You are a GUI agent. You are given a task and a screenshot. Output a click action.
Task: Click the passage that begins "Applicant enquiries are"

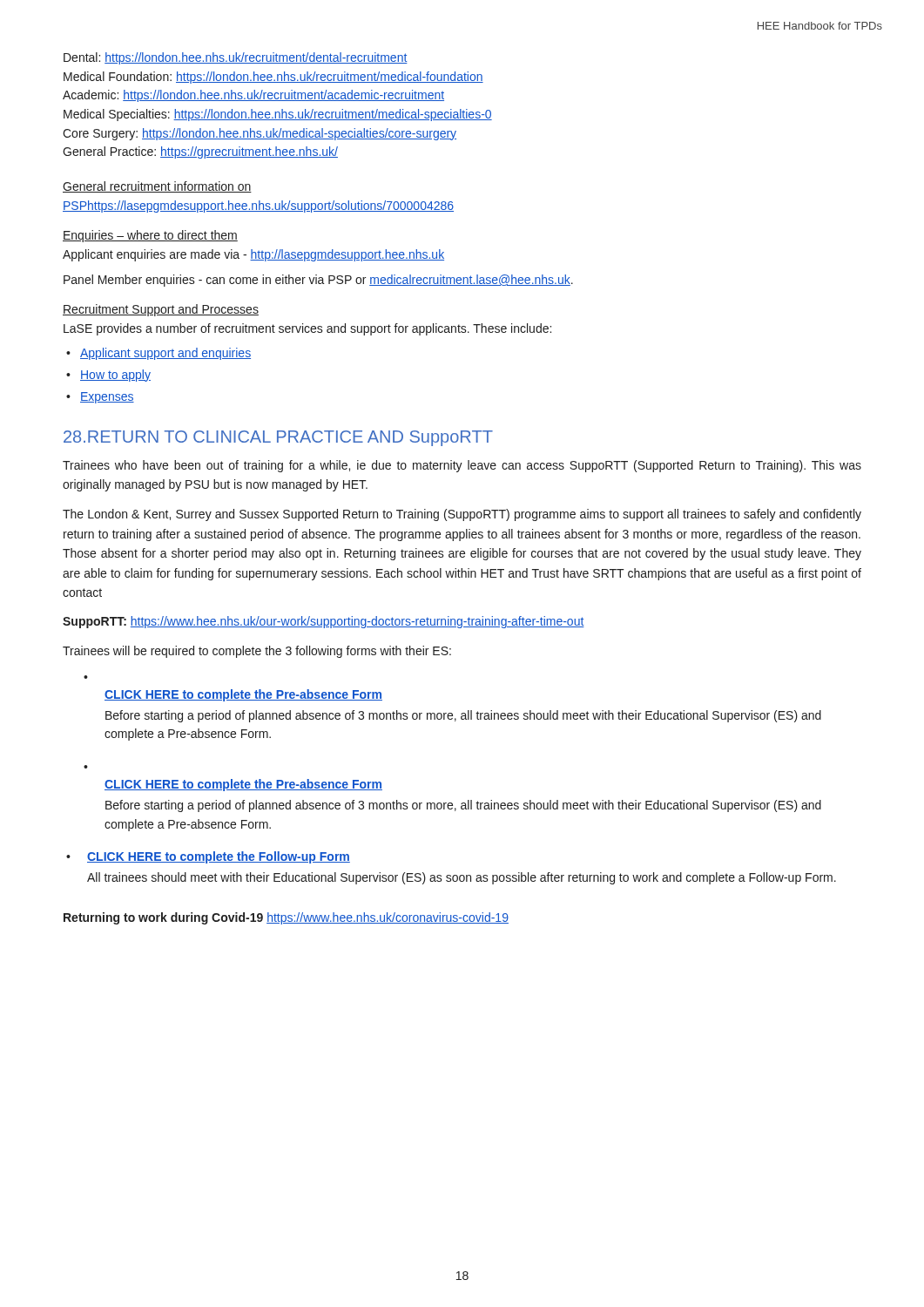point(253,254)
